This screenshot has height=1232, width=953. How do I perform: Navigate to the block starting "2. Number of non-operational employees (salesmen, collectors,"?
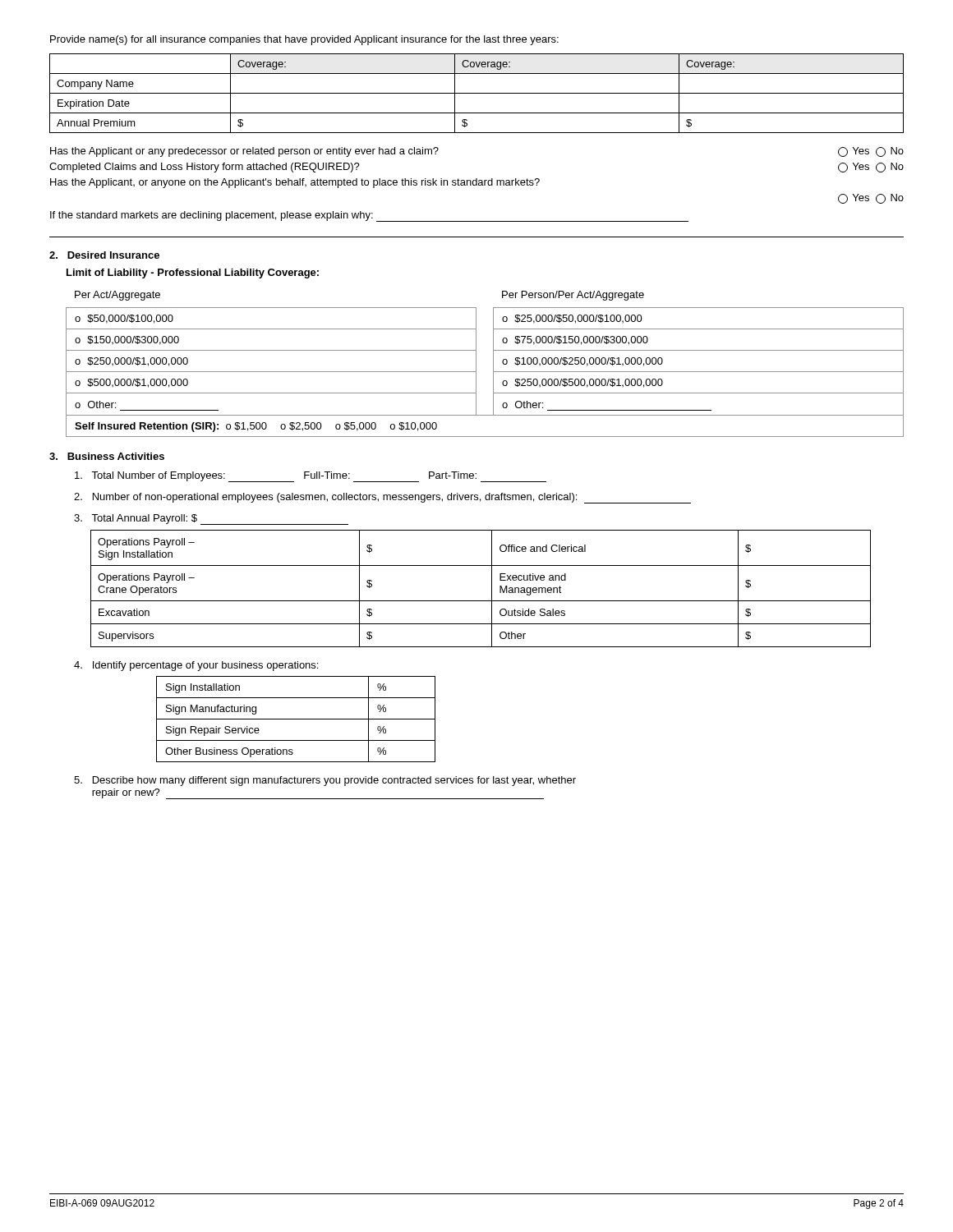382,497
